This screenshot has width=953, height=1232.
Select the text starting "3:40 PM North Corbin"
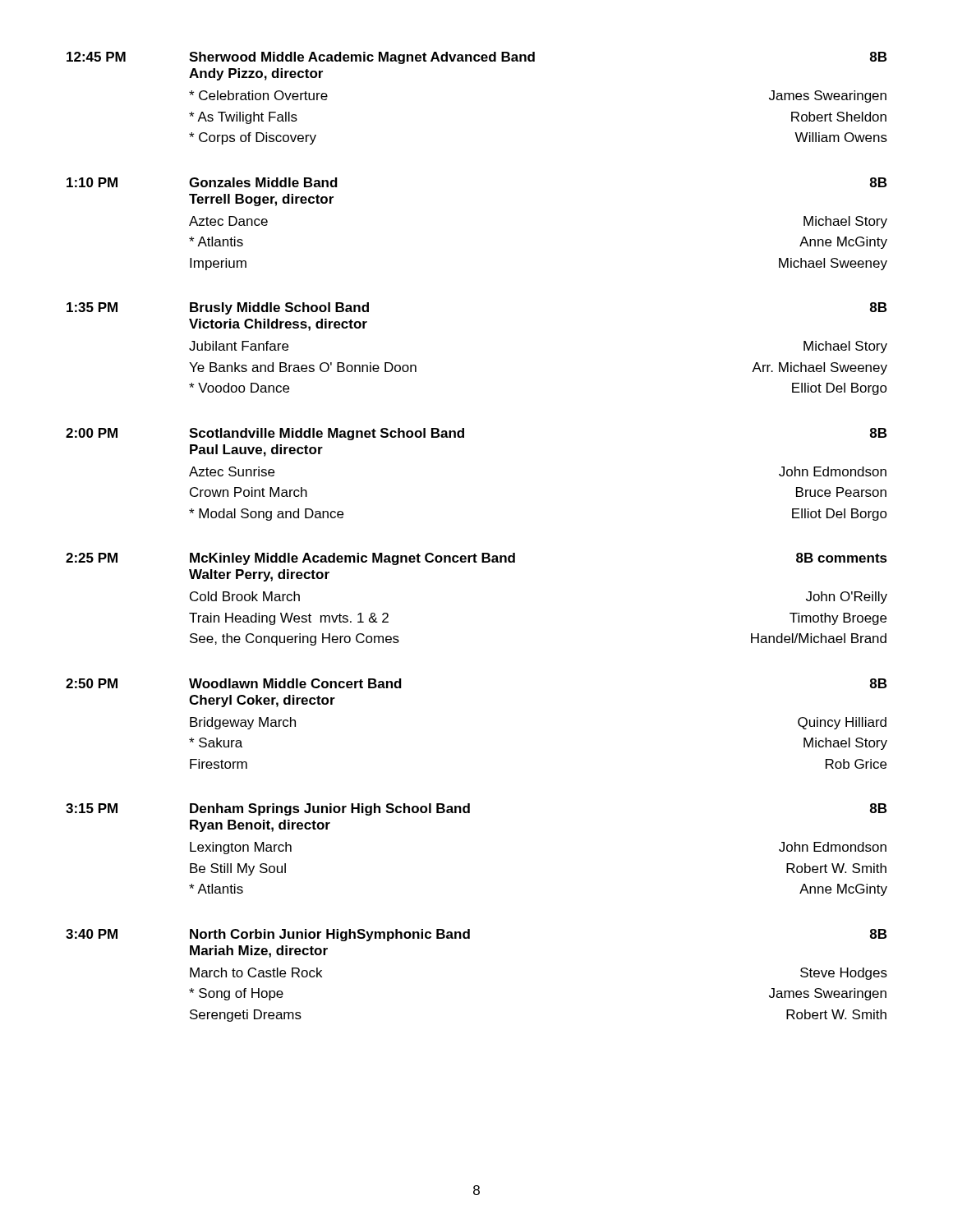[87, 935]
